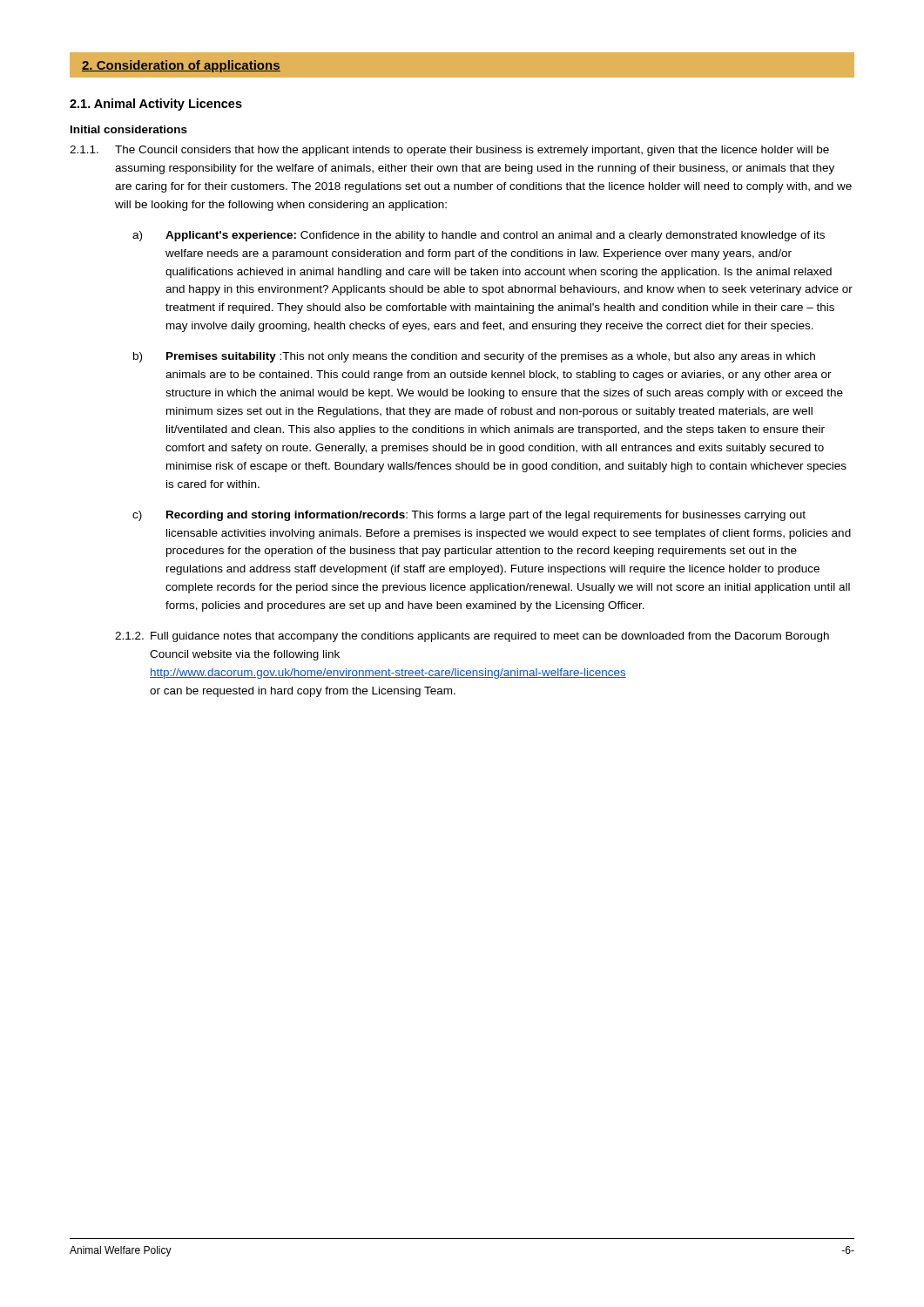Locate the block starting "1.1. The Council considers that how the applicant"

click(462, 178)
